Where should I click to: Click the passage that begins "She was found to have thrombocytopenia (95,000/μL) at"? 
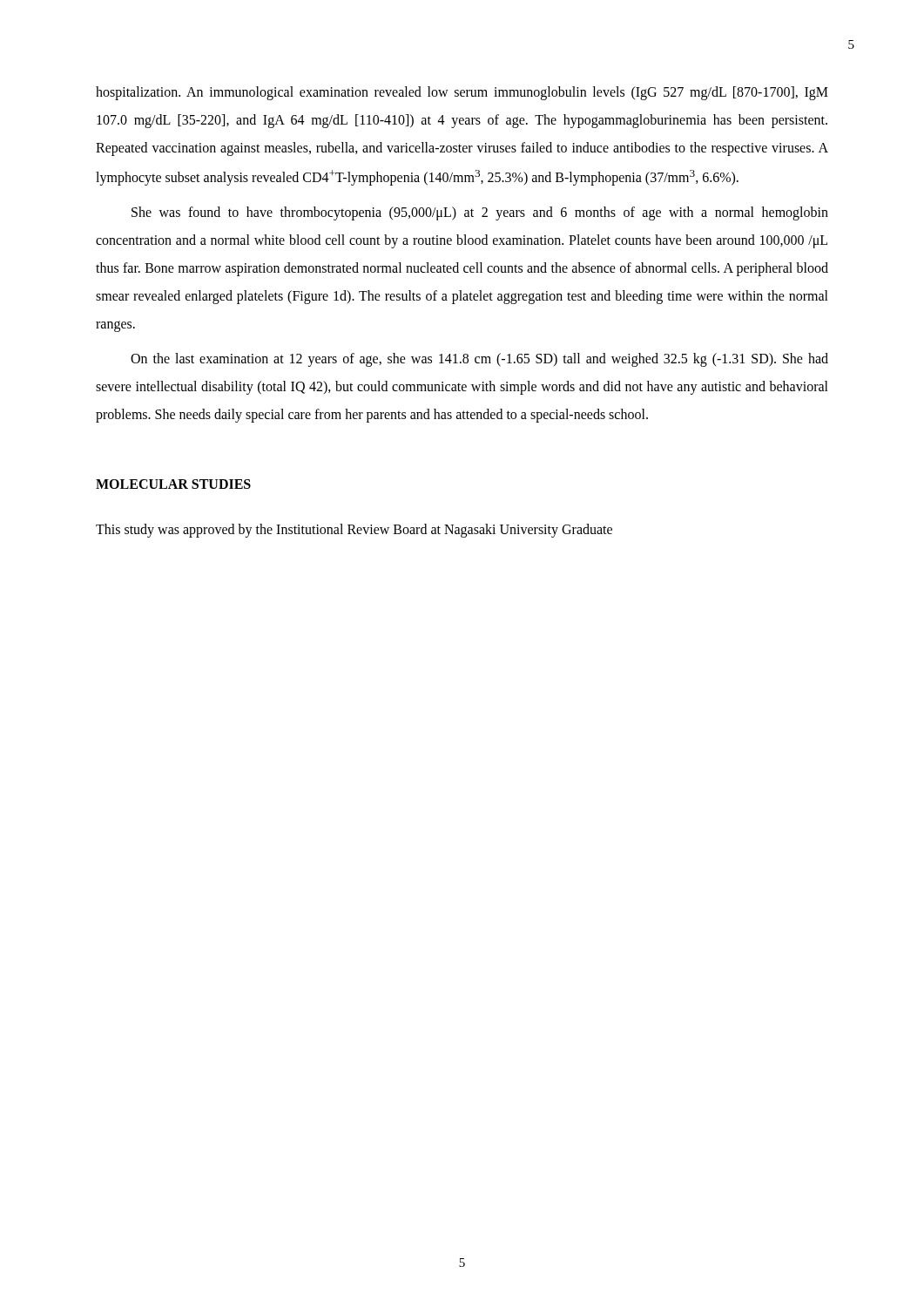[x=462, y=268]
